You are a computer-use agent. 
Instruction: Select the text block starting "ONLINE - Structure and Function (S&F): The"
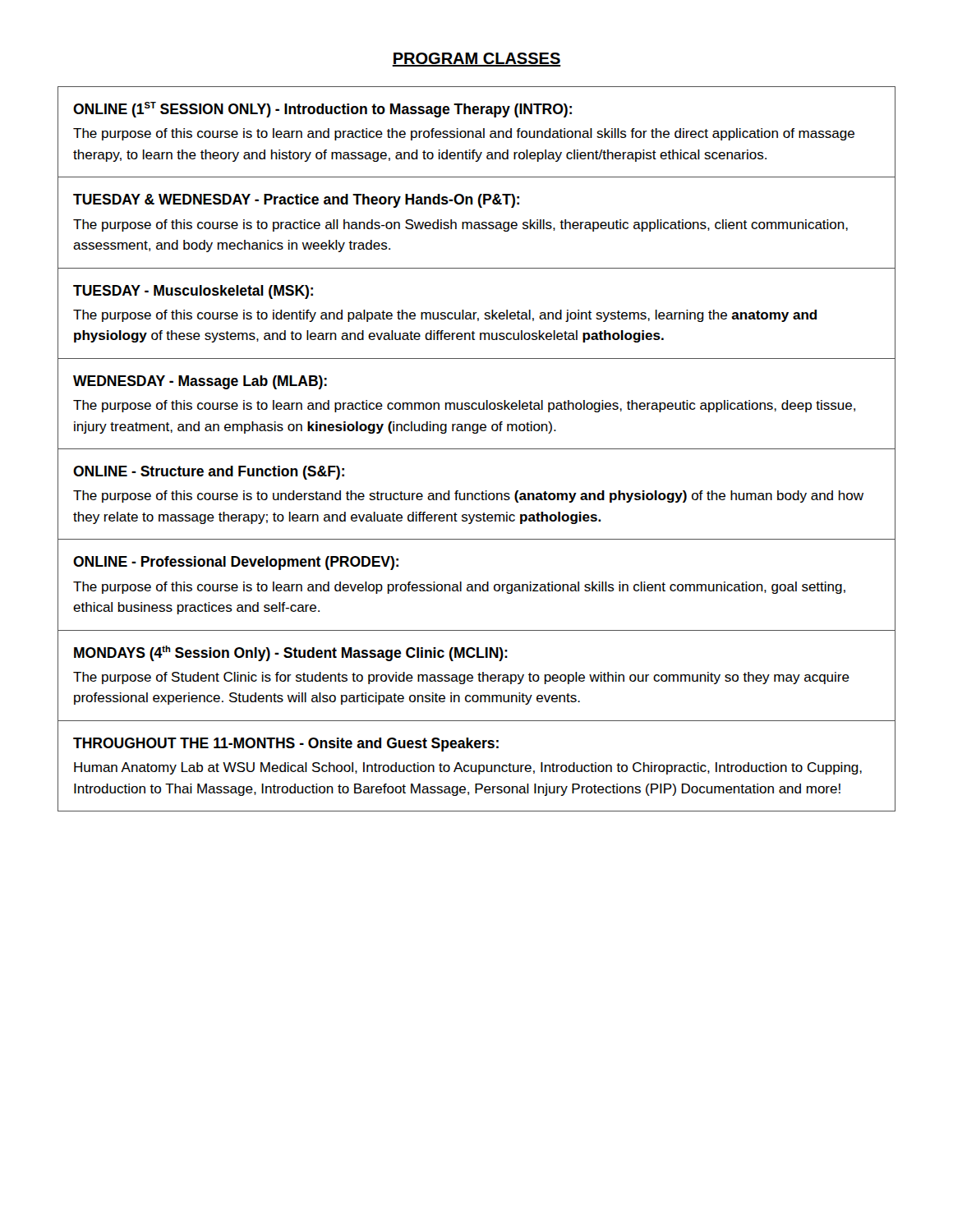(476, 493)
